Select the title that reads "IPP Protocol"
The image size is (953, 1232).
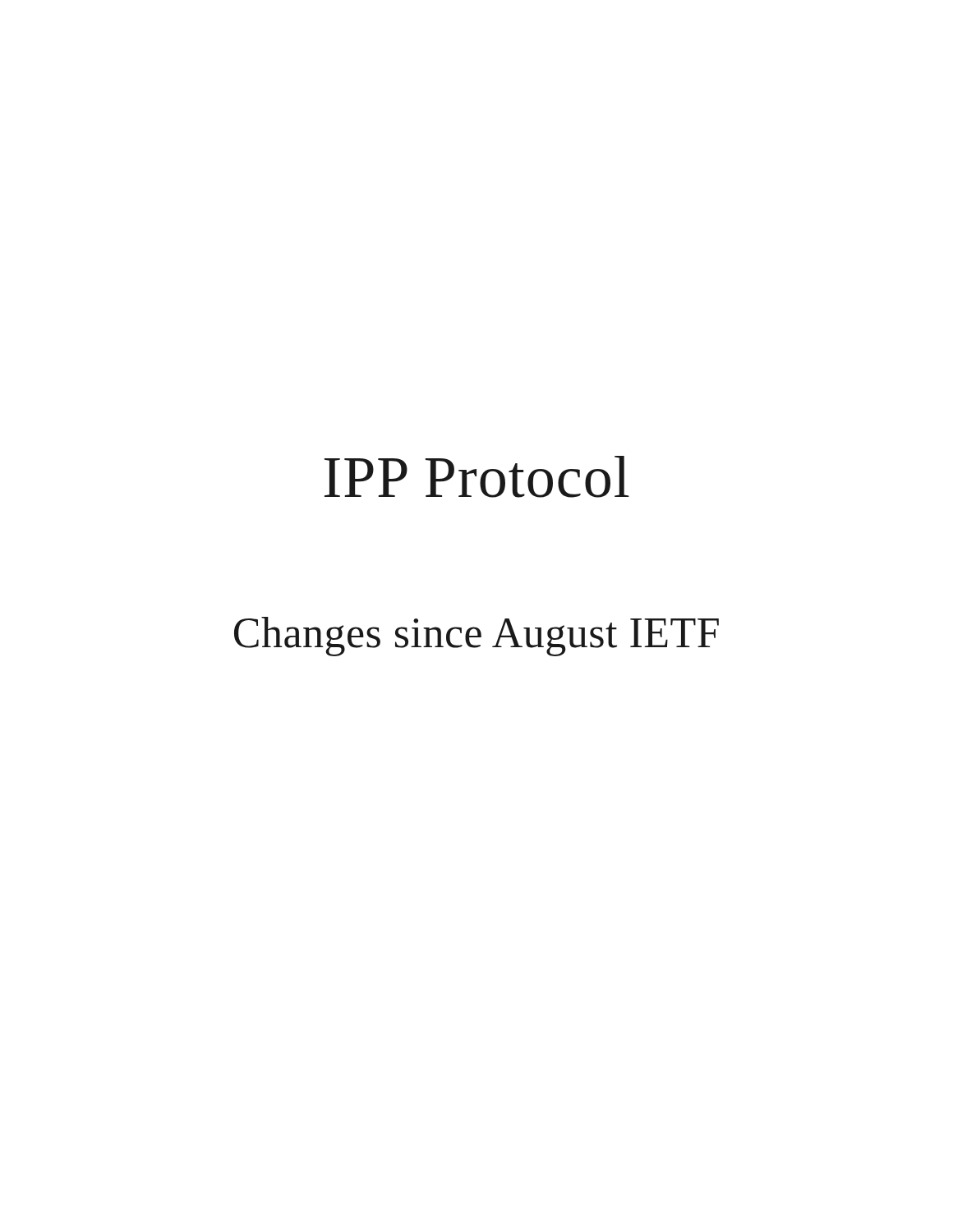click(476, 477)
